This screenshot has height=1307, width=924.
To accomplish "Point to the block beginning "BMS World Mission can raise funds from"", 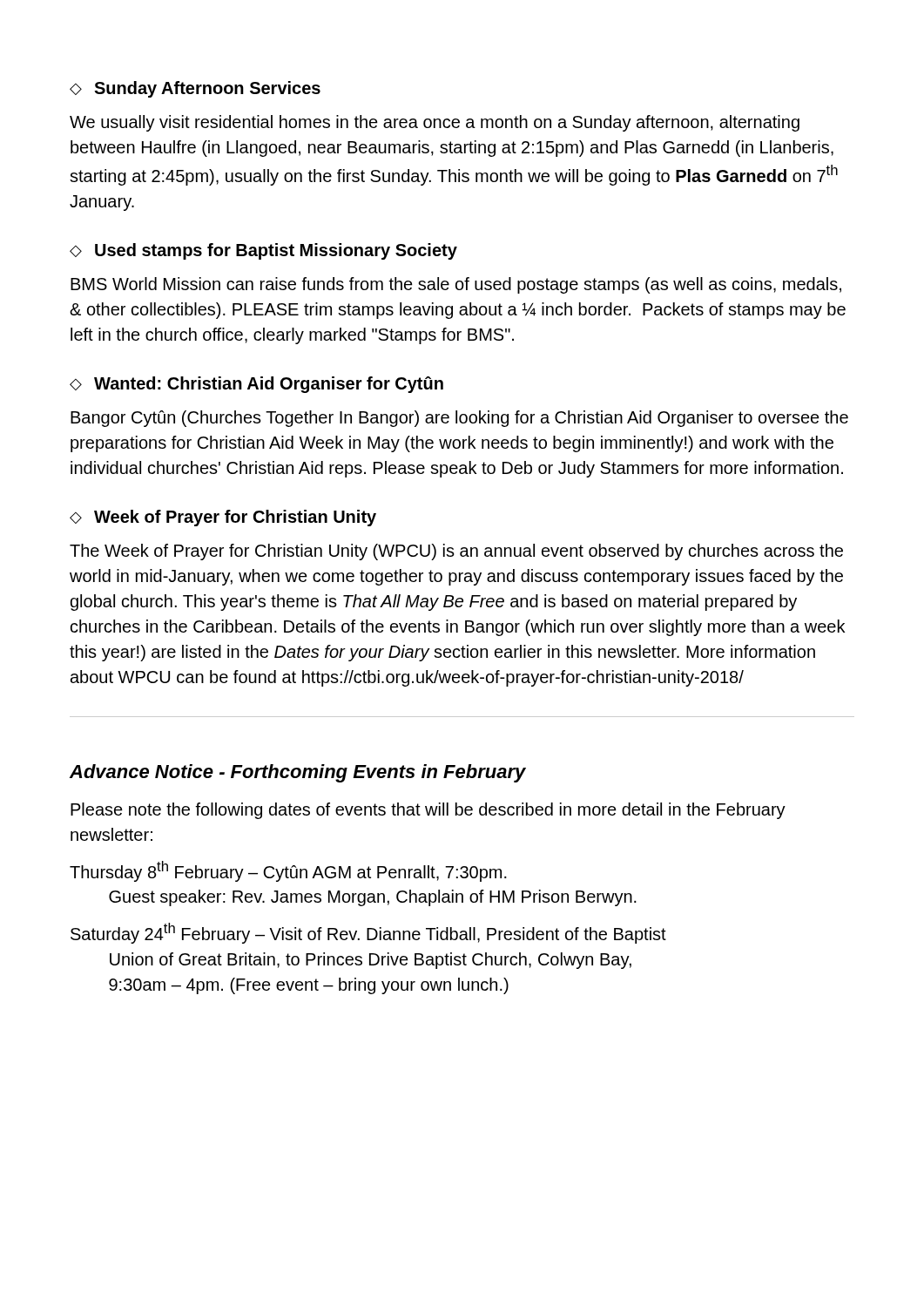I will coord(458,309).
